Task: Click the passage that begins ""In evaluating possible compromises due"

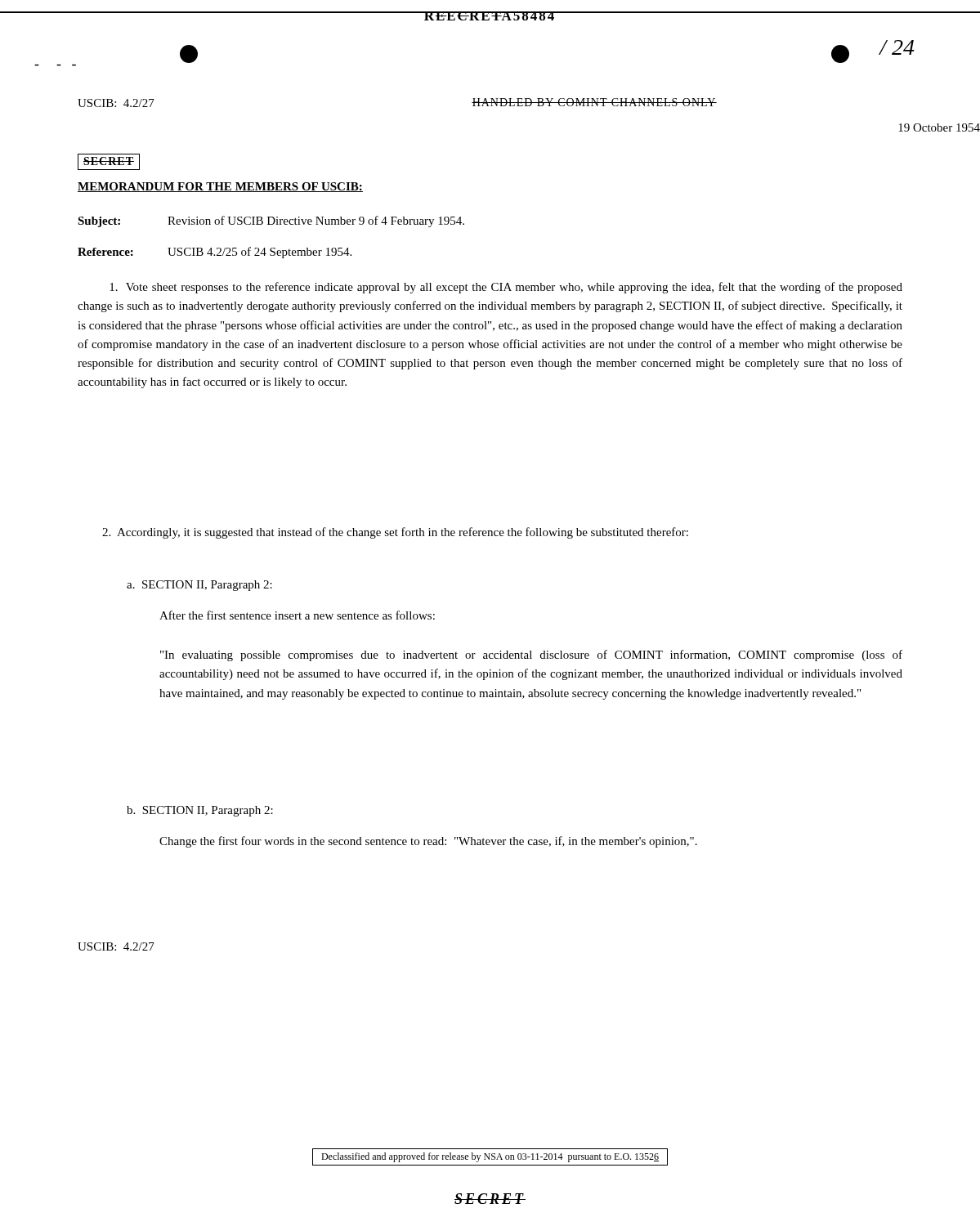Action: tap(531, 674)
